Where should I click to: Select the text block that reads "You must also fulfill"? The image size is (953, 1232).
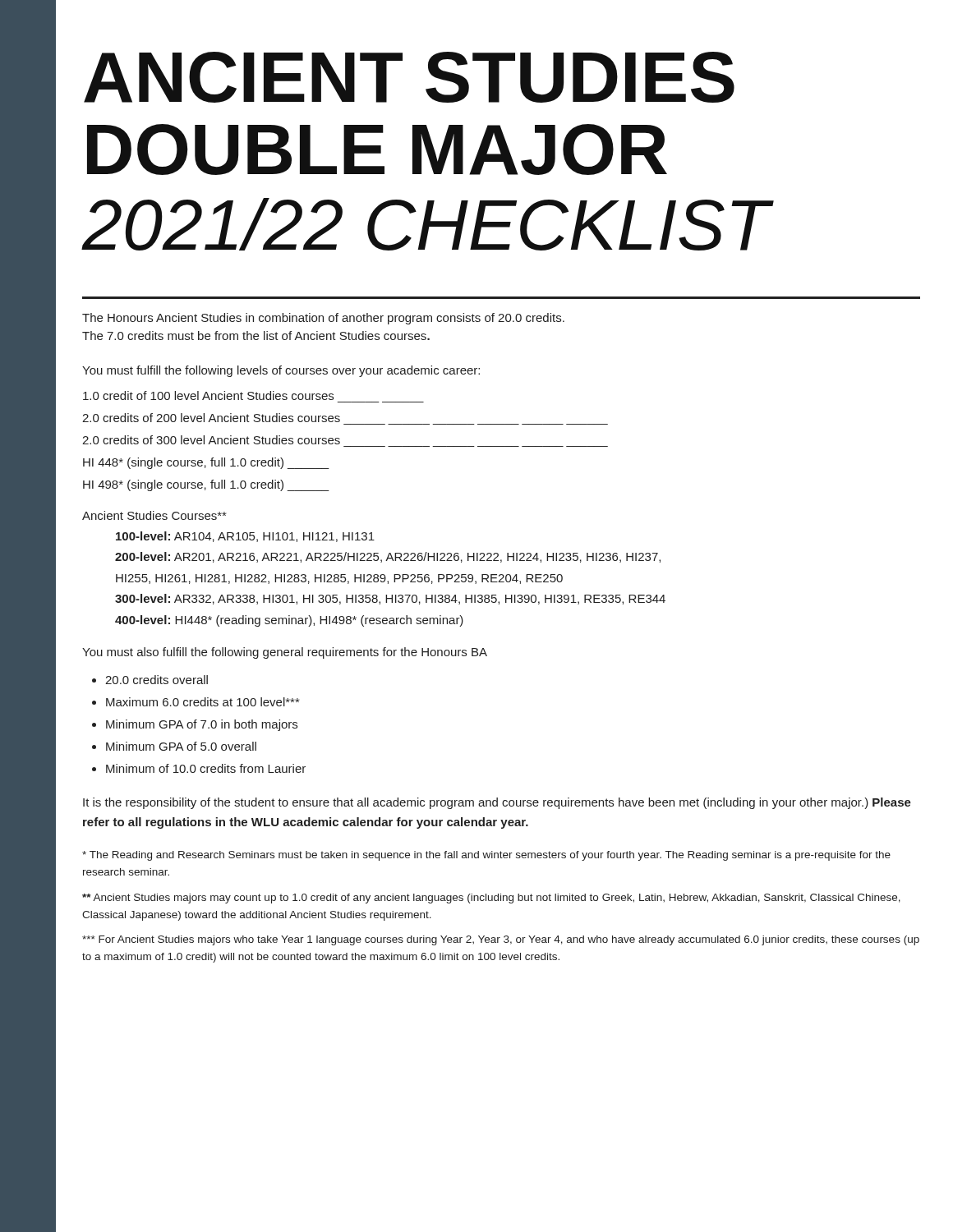pos(285,652)
